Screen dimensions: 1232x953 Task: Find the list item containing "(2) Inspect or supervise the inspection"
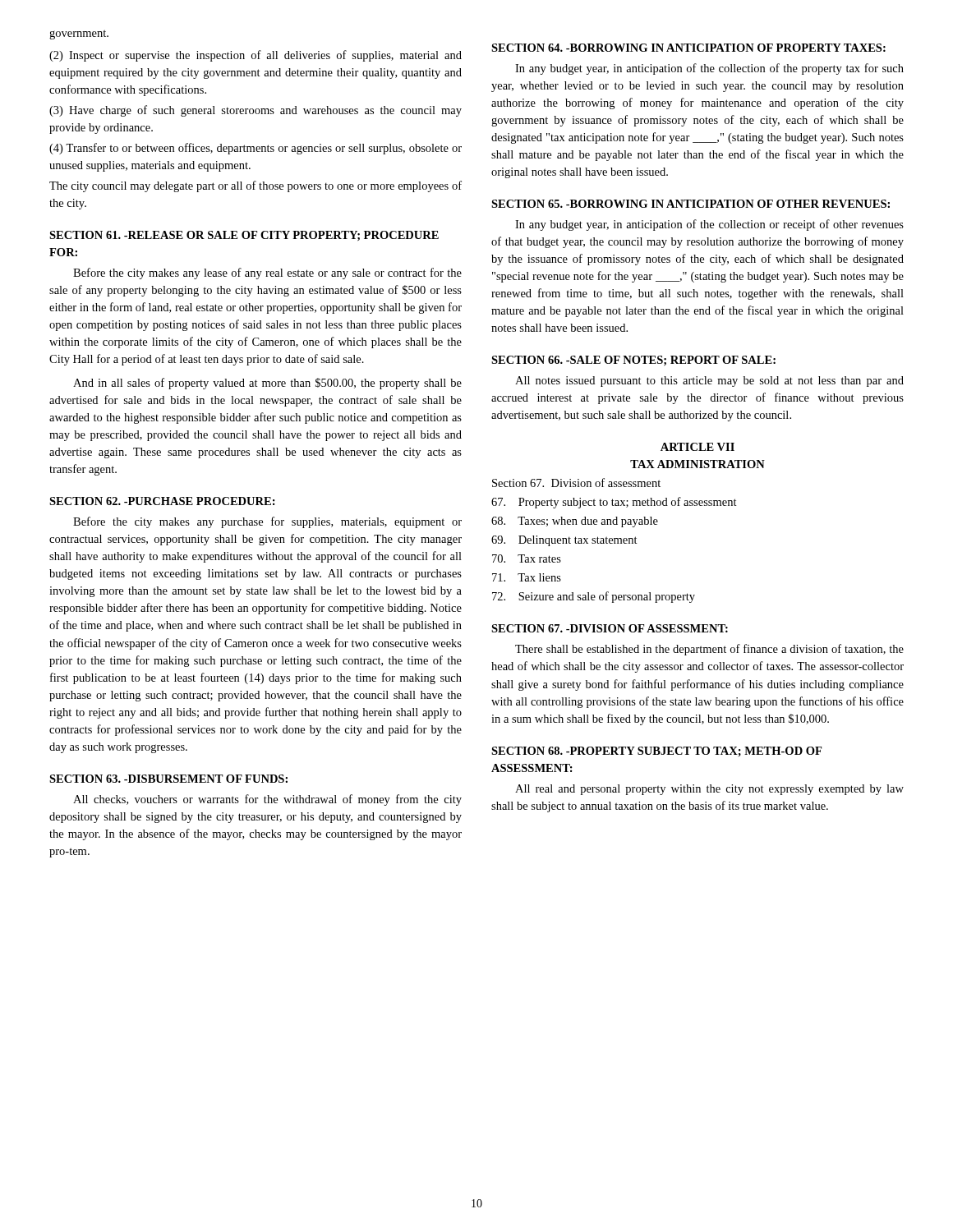pyautogui.click(x=255, y=72)
